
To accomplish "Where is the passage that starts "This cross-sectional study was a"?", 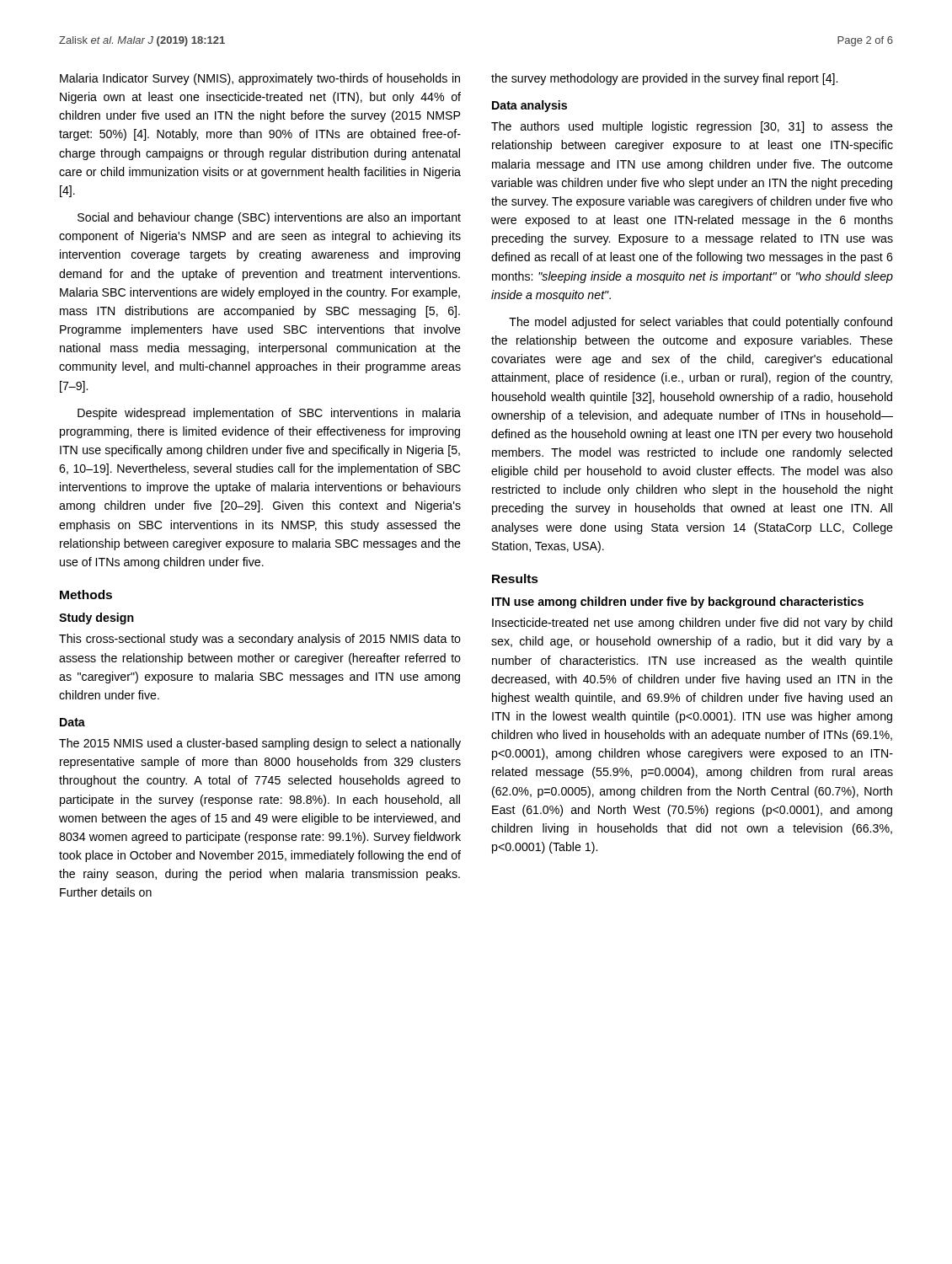I will 260,667.
